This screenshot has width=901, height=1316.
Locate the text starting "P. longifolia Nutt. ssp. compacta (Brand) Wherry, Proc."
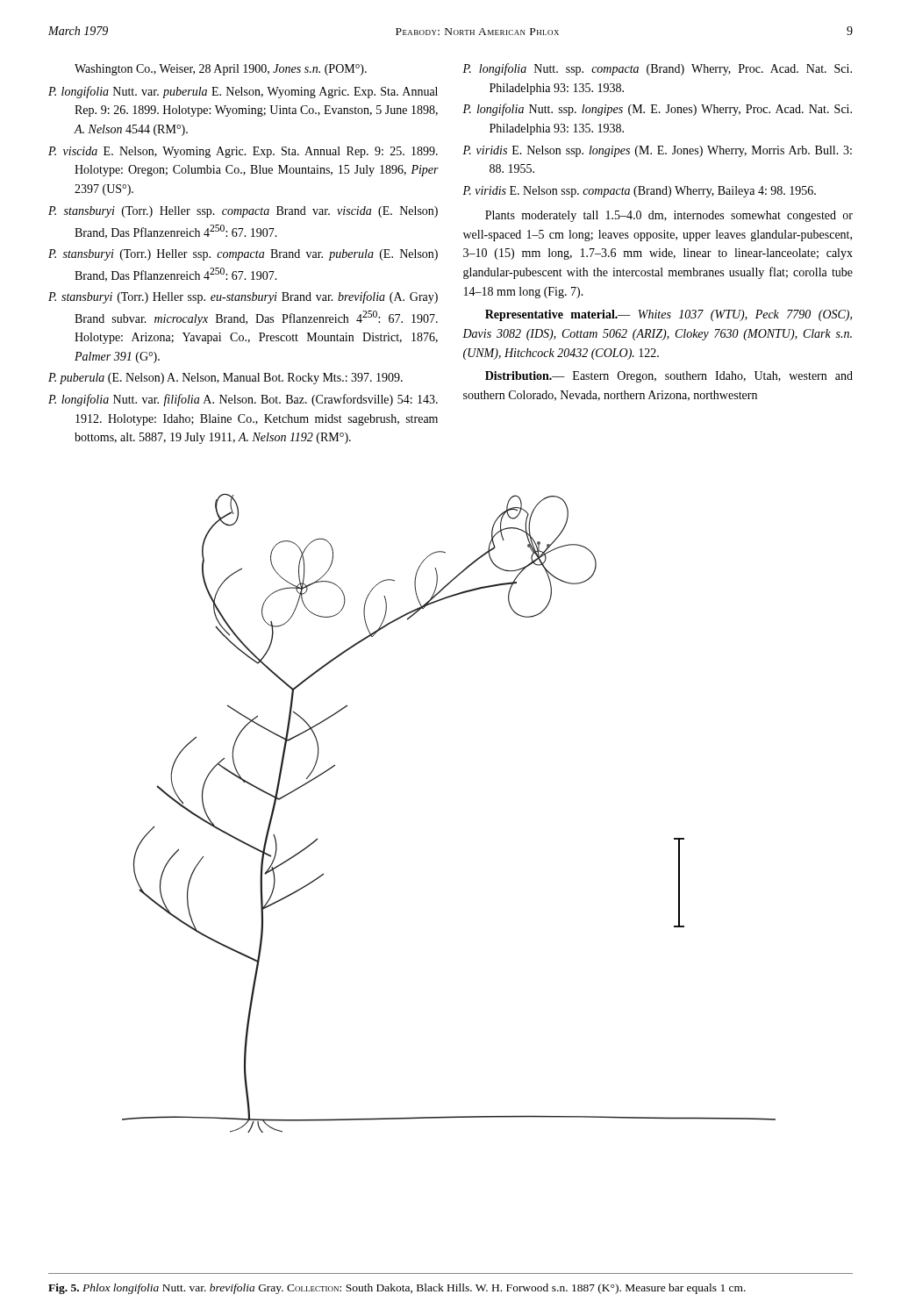point(658,78)
